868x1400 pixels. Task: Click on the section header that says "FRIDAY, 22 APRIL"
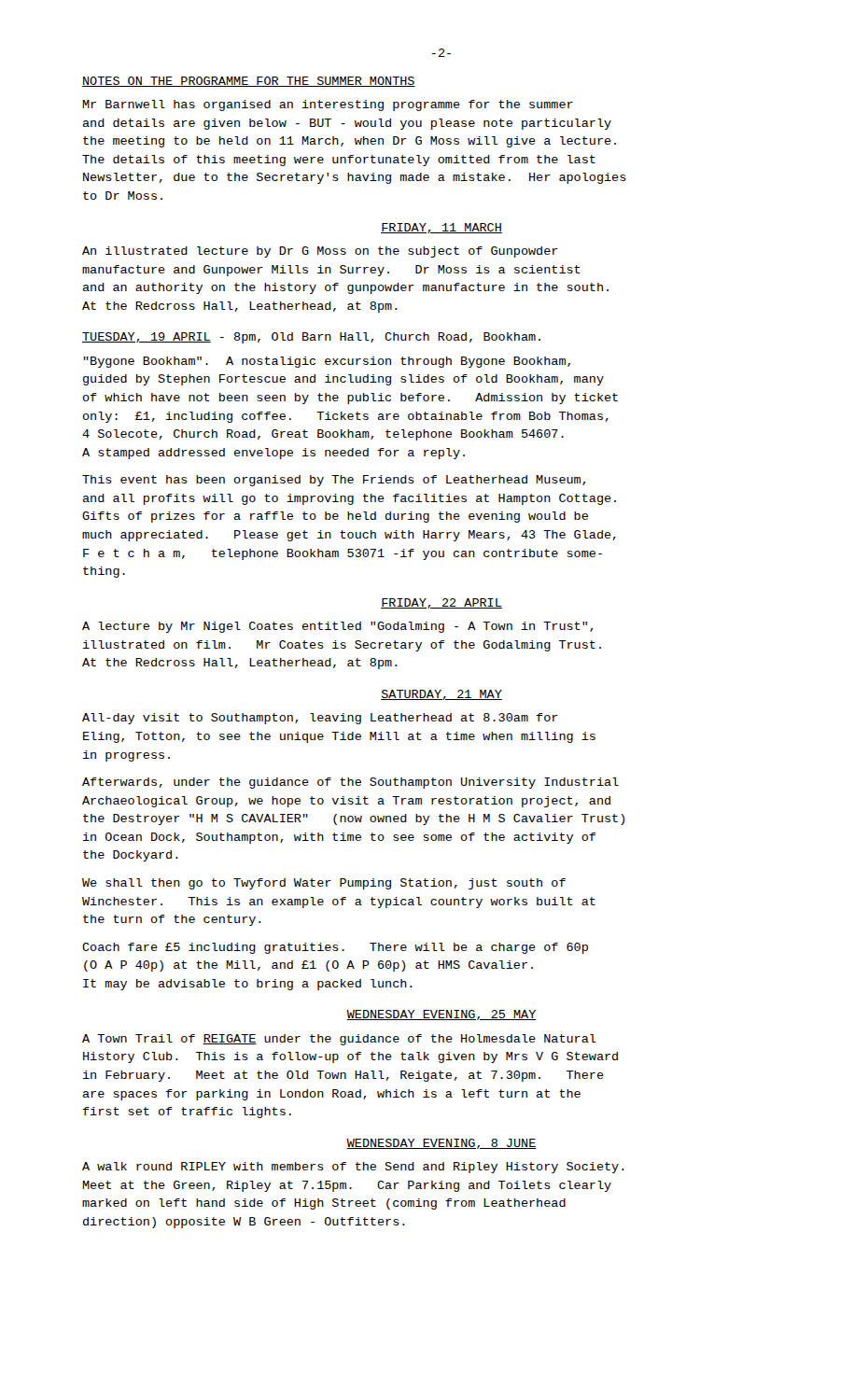tap(441, 603)
